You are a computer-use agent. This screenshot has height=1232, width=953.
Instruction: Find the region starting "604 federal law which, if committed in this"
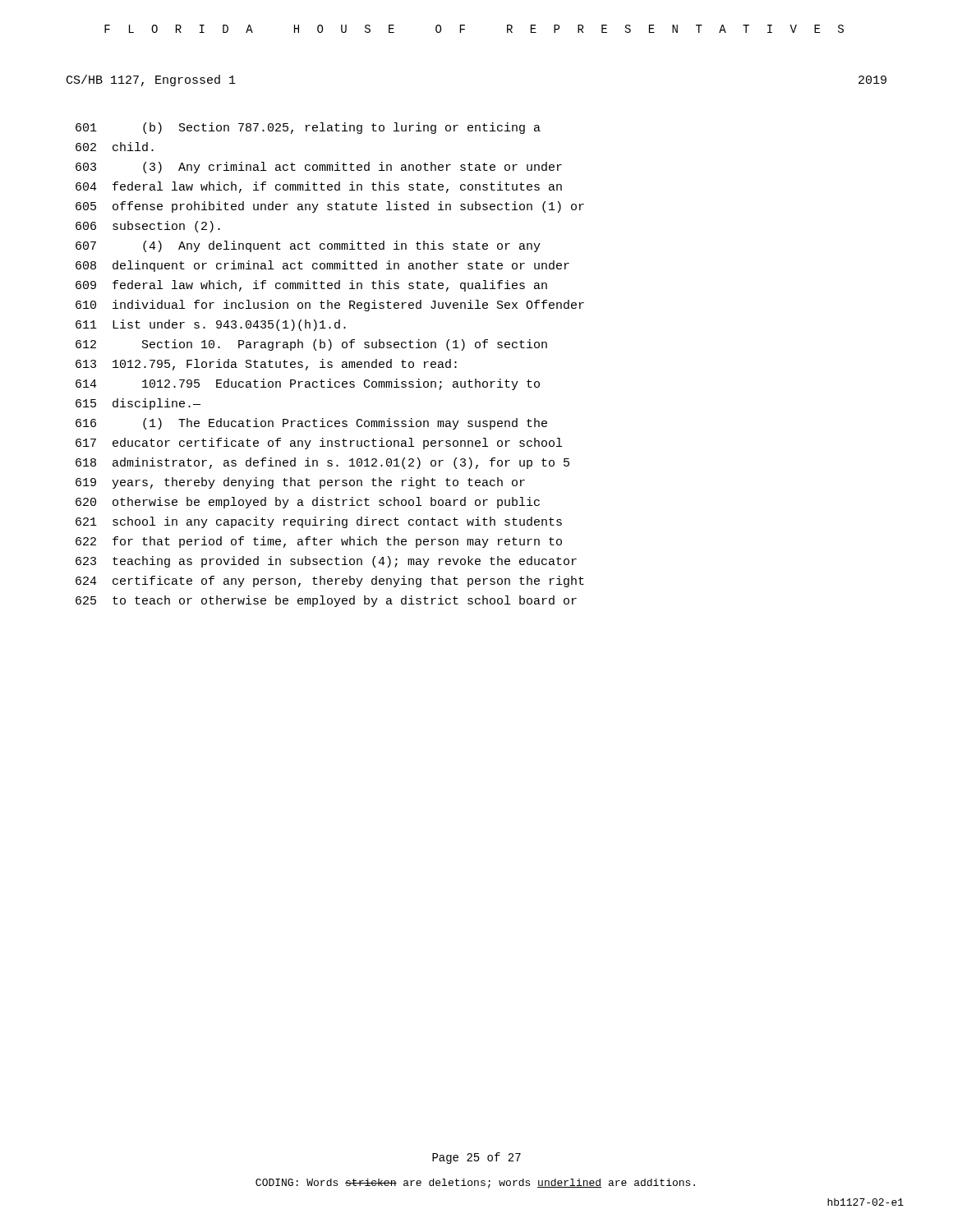click(x=485, y=188)
